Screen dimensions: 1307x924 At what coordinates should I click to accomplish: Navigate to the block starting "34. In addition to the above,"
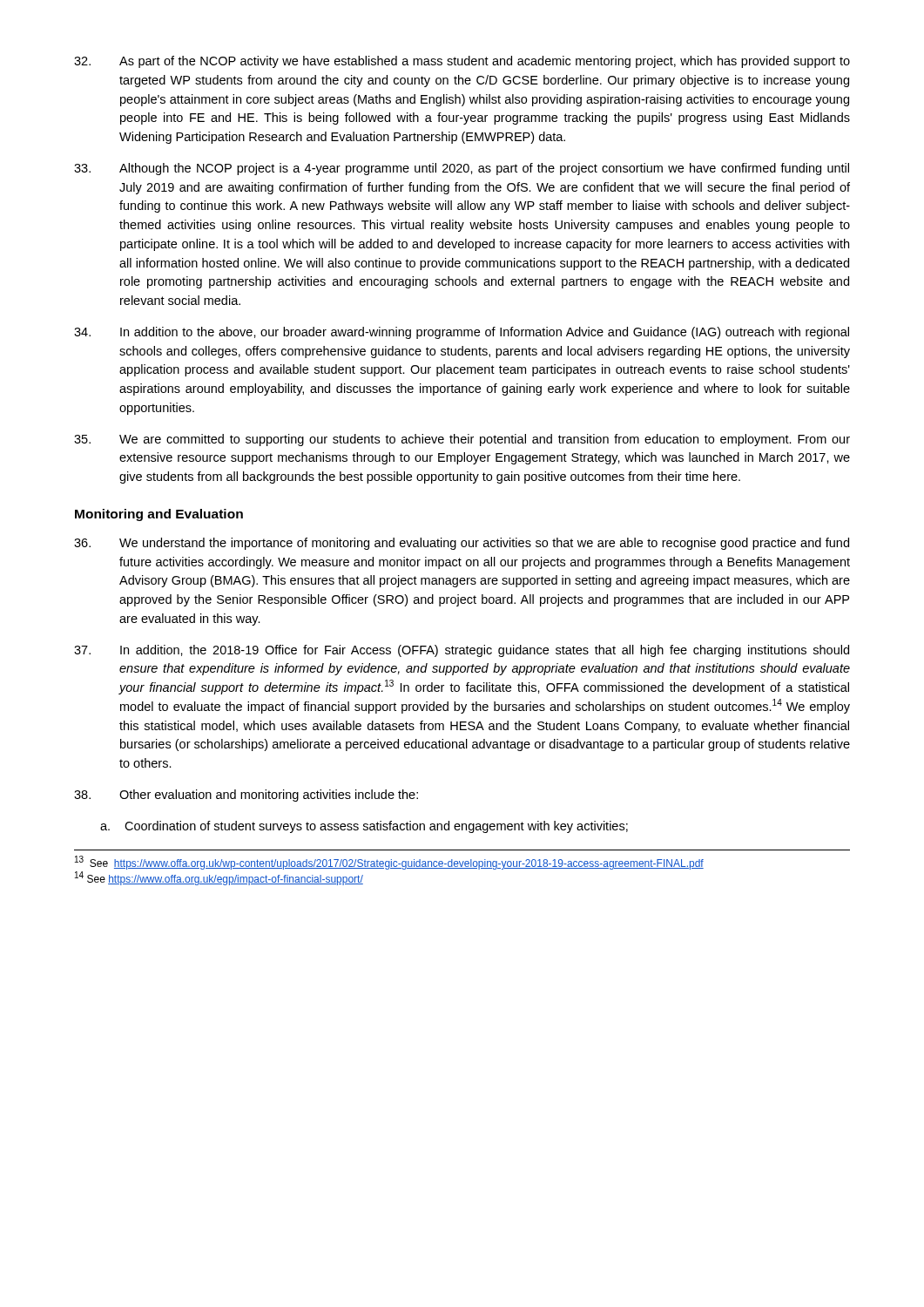coord(462,370)
